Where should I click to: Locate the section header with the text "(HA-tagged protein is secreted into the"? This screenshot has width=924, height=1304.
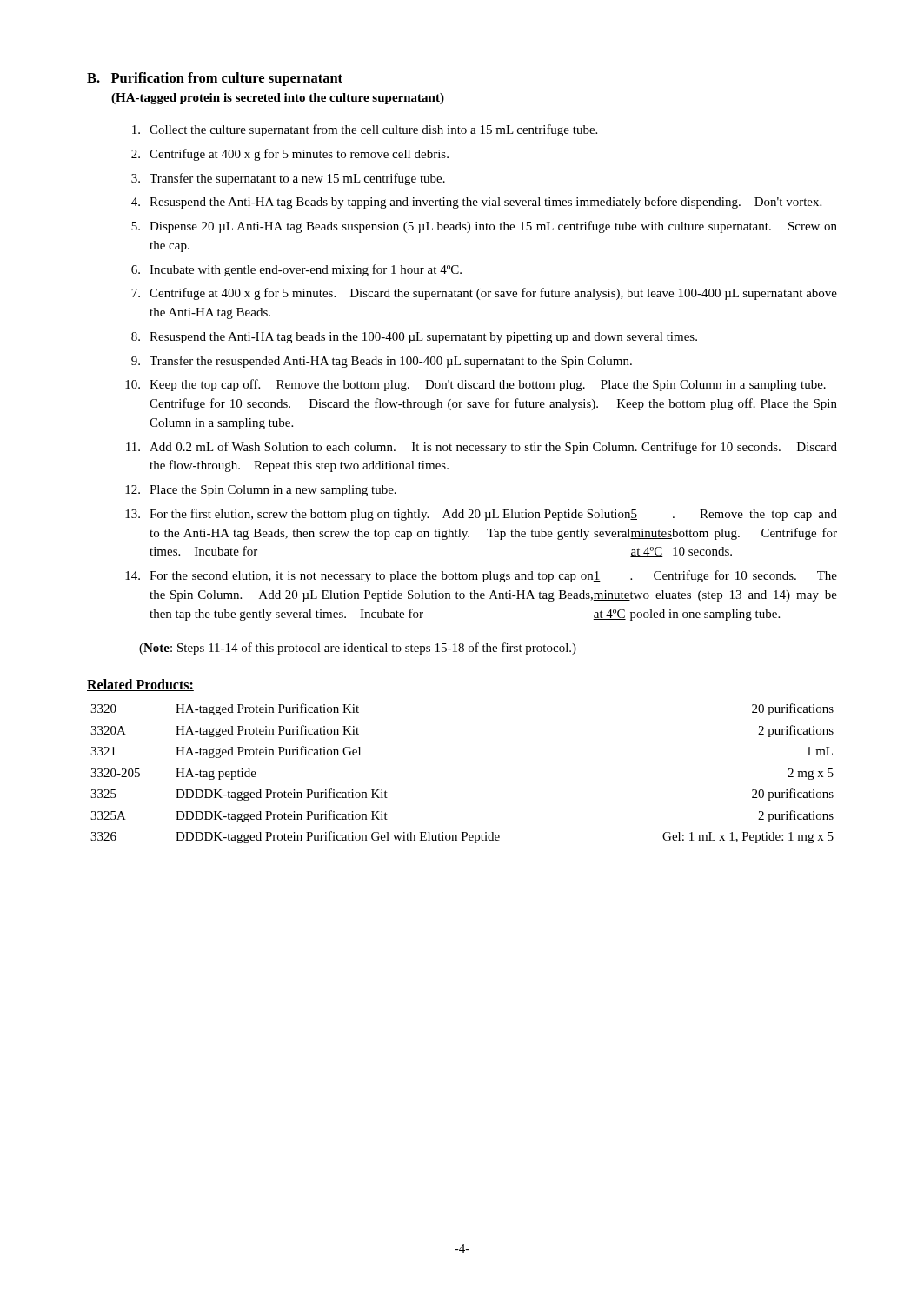pos(278,97)
